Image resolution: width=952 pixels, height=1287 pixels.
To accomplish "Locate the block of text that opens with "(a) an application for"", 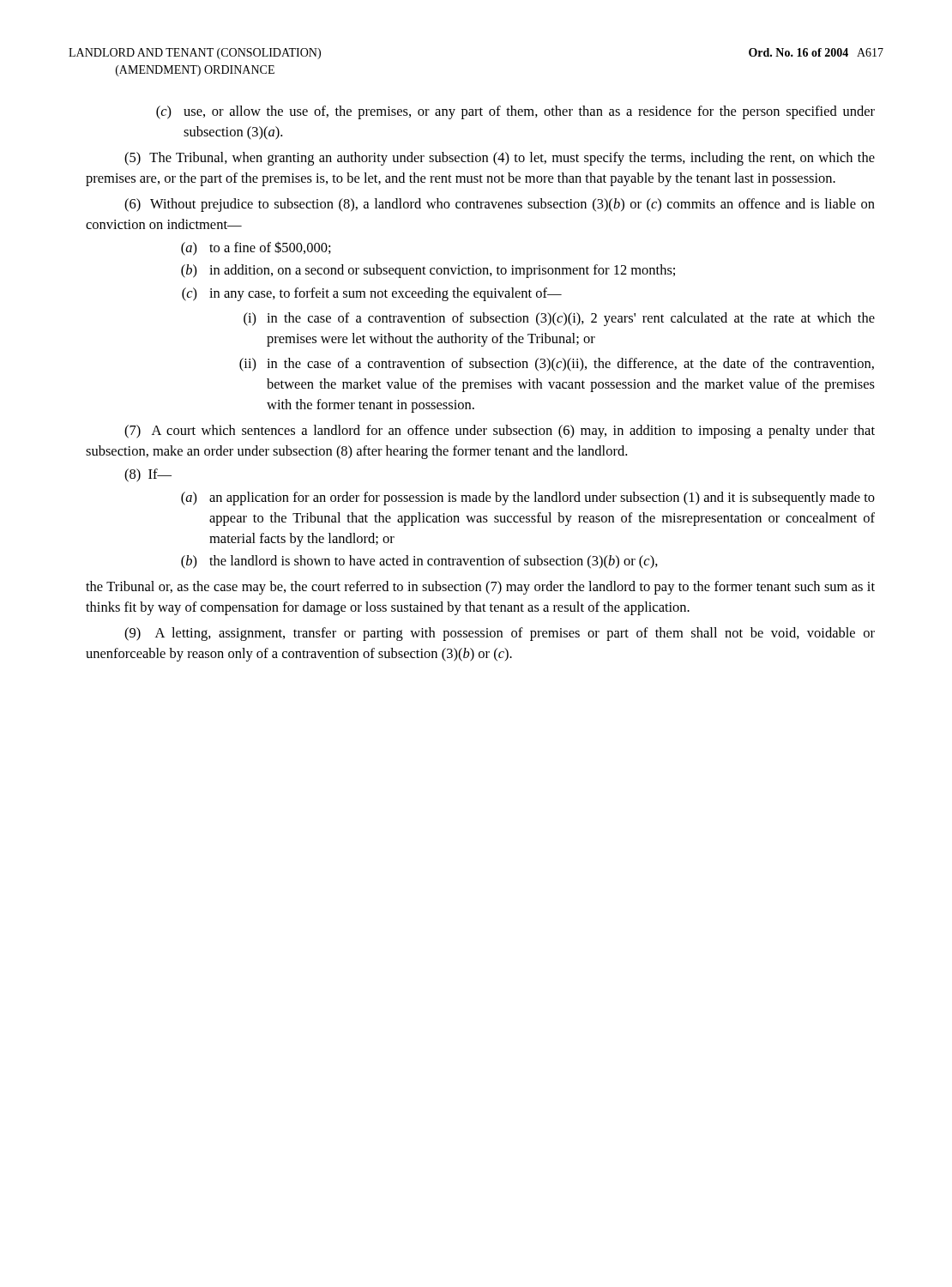I will click(480, 518).
